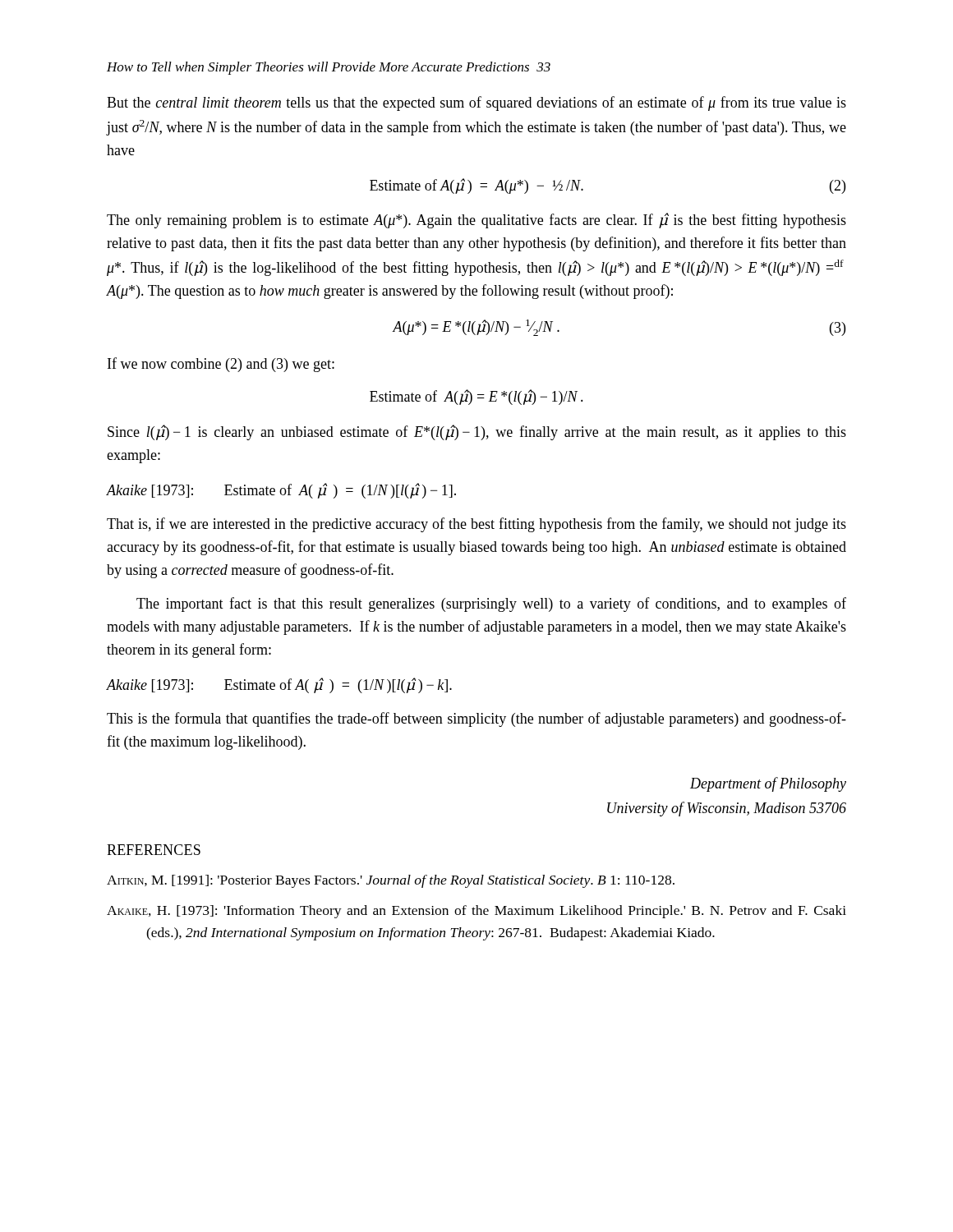Navigate to the text block starting "Estimate of A(μ̂) = E *(l(μ̂)"
The width and height of the screenshot is (953, 1232).
[x=476, y=397]
